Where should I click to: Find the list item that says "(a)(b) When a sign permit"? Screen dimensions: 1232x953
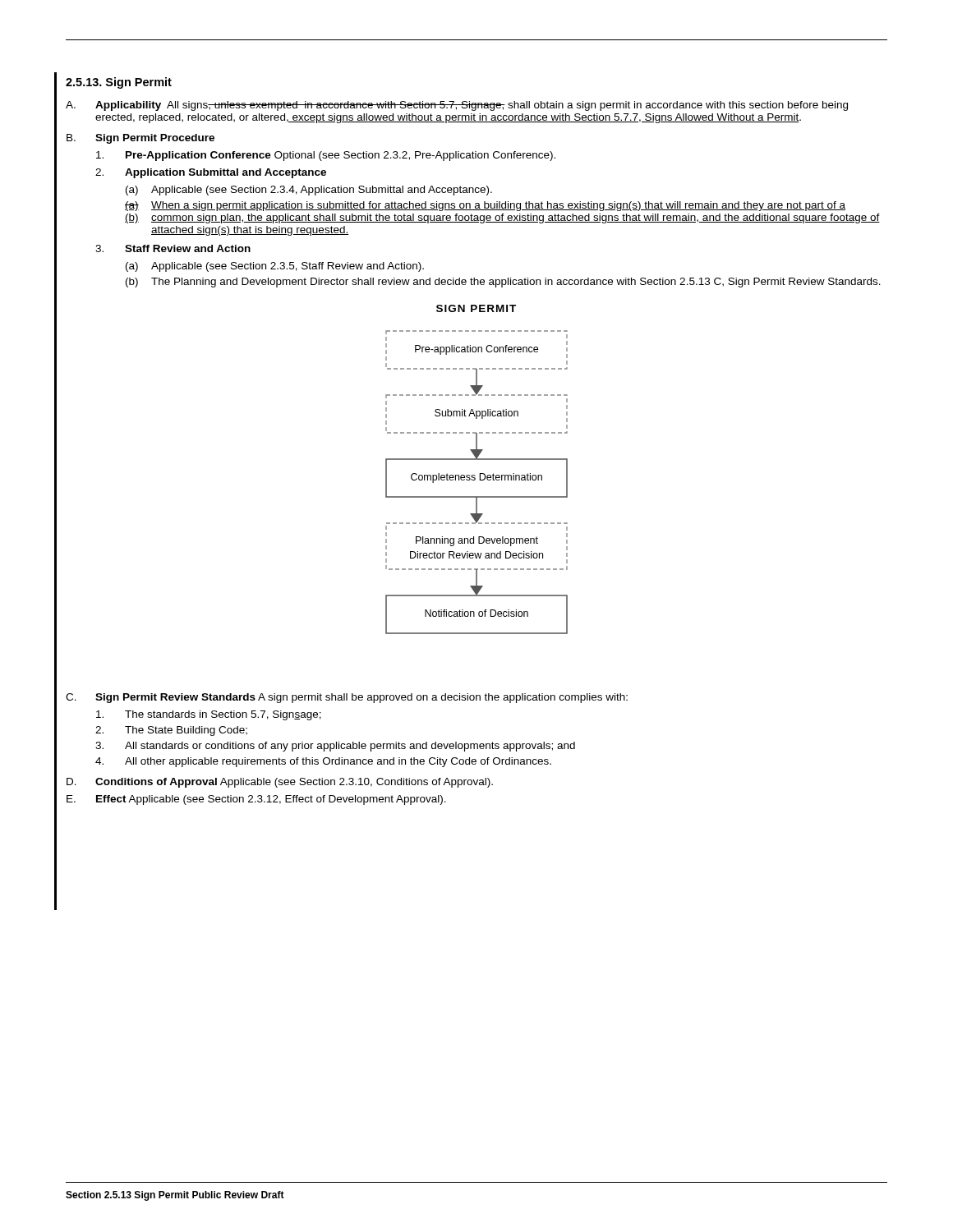point(506,217)
